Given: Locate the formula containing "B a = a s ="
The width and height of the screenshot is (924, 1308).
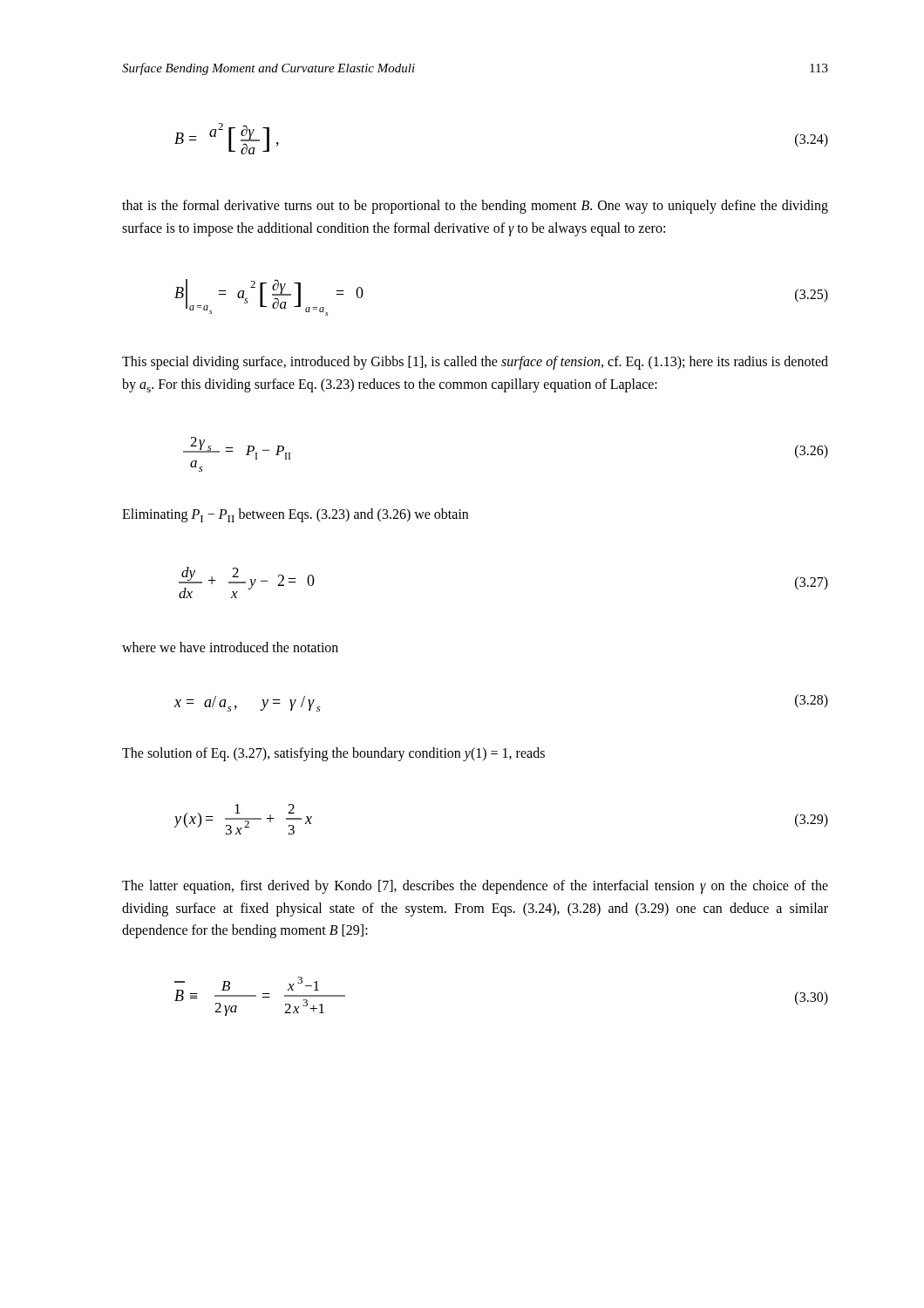Looking at the screenshot, I should 262,297.
